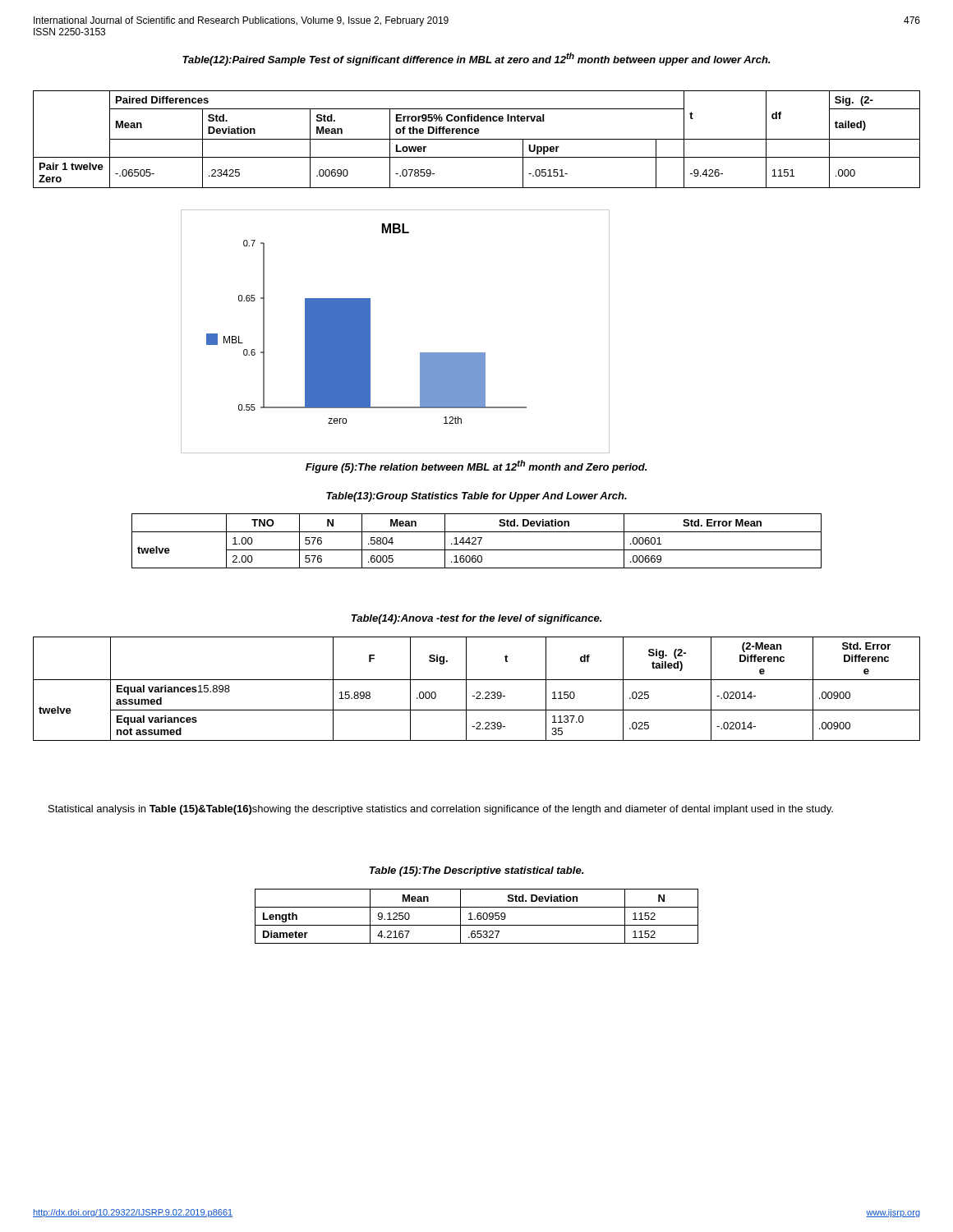Point to the region starting "Table(14):Anova -test for the level of"
The width and height of the screenshot is (953, 1232).
coord(476,618)
